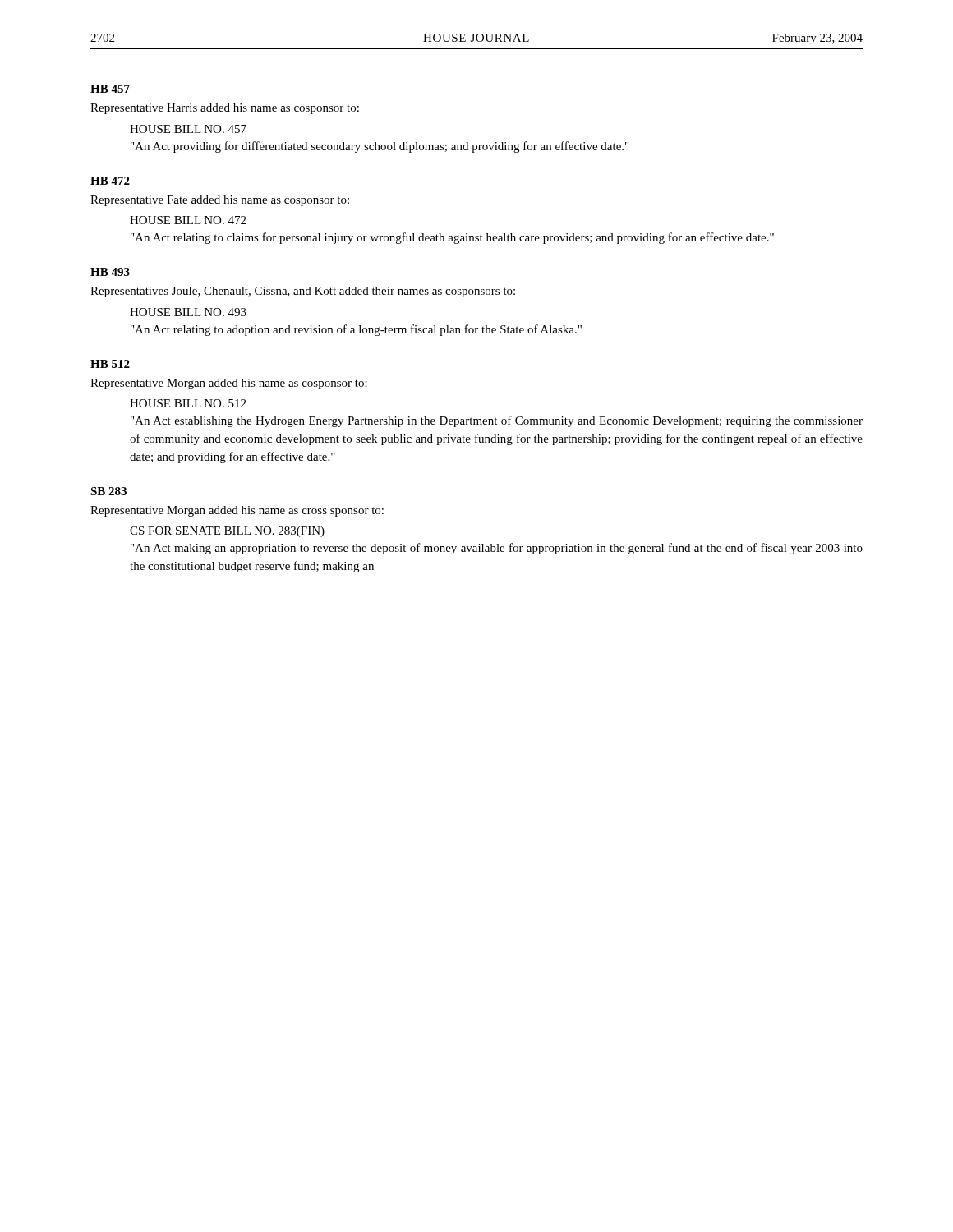The image size is (953, 1232).
Task: Locate the text that reads "HOUSE BILL NO. 472"
Action: (x=188, y=220)
